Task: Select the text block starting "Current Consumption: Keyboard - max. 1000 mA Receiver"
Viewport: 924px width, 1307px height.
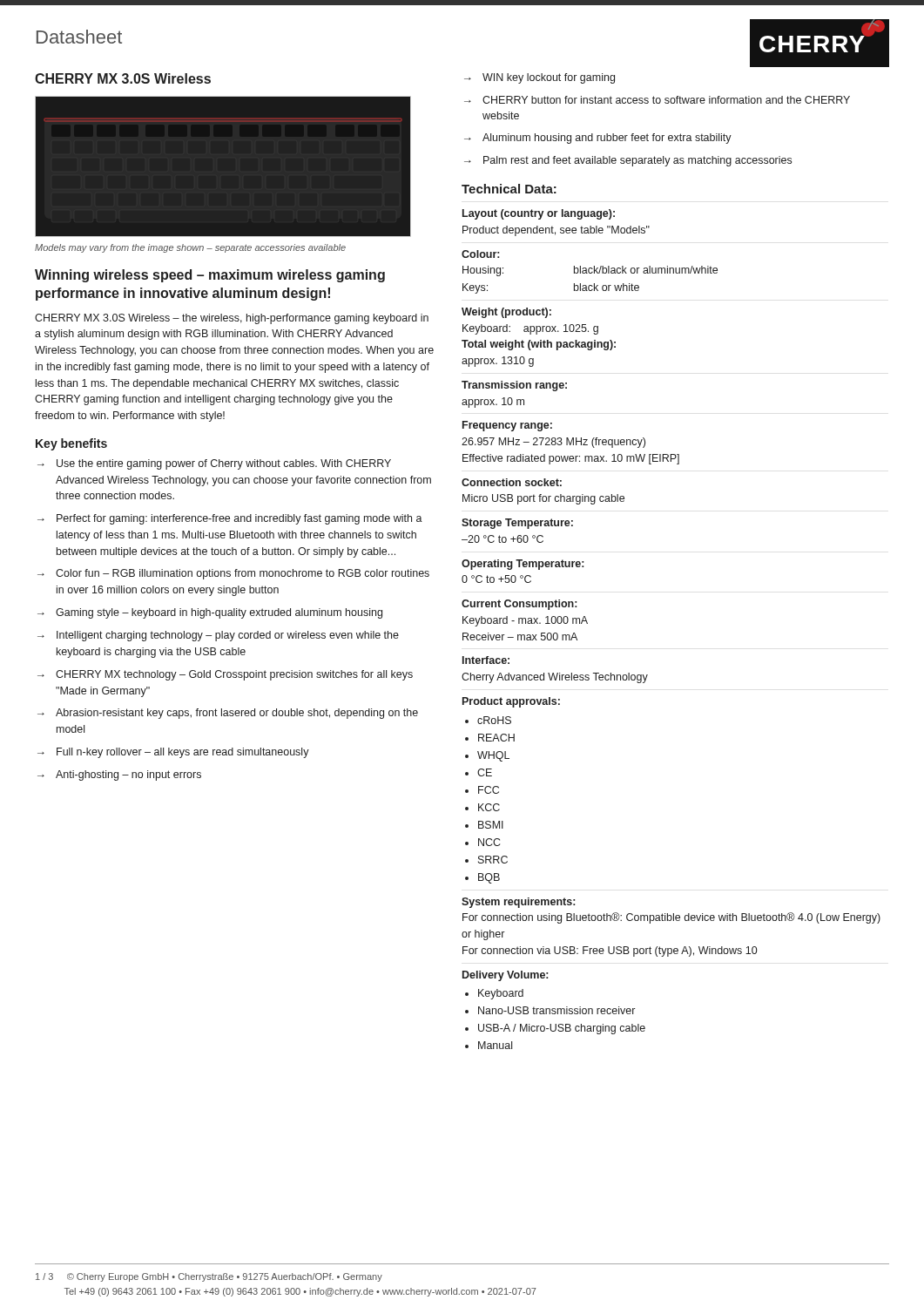Action: 525,620
